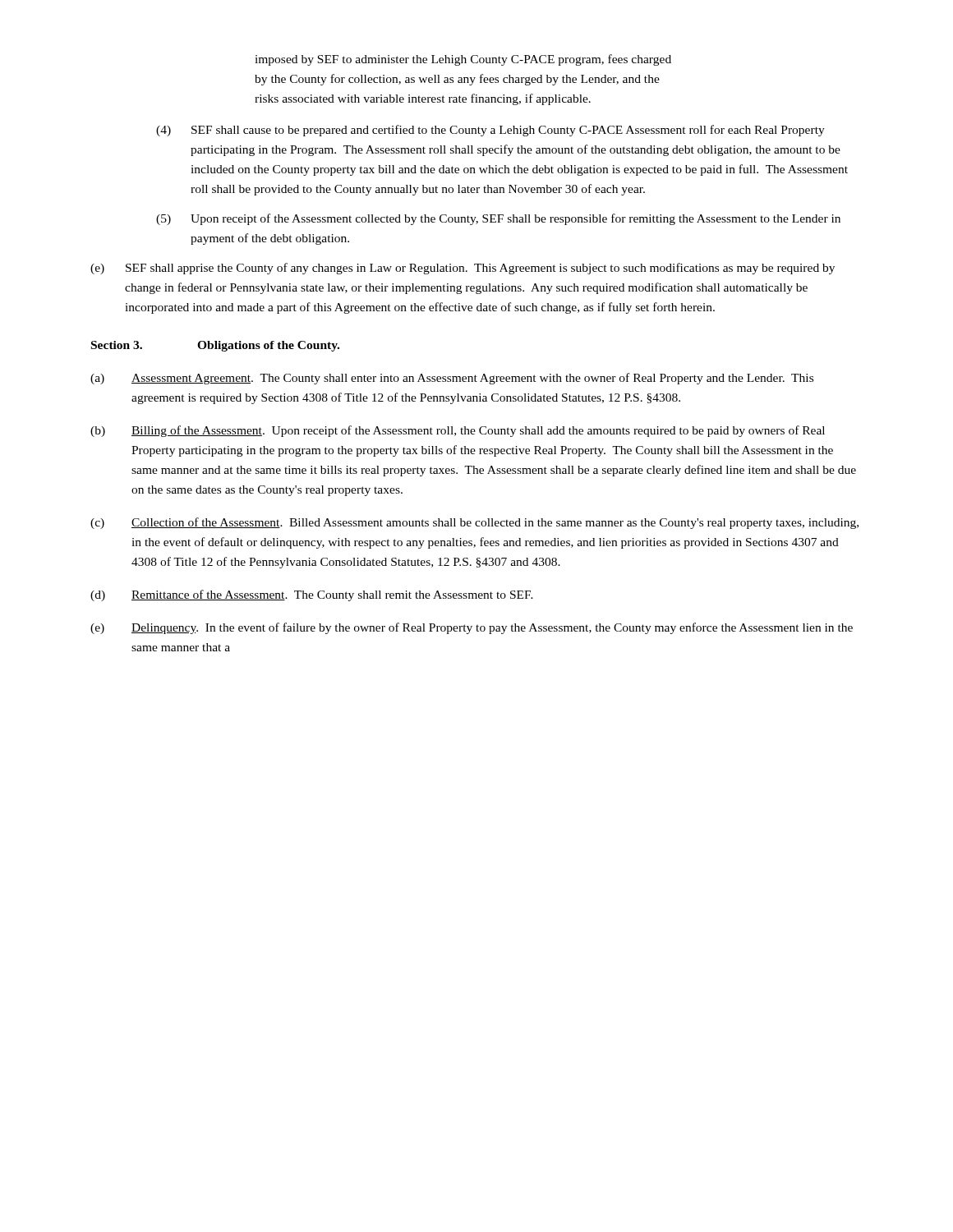This screenshot has height=1232, width=953.
Task: Click on the text block starting "(5) Upon receipt"
Action: pyautogui.click(x=509, y=228)
